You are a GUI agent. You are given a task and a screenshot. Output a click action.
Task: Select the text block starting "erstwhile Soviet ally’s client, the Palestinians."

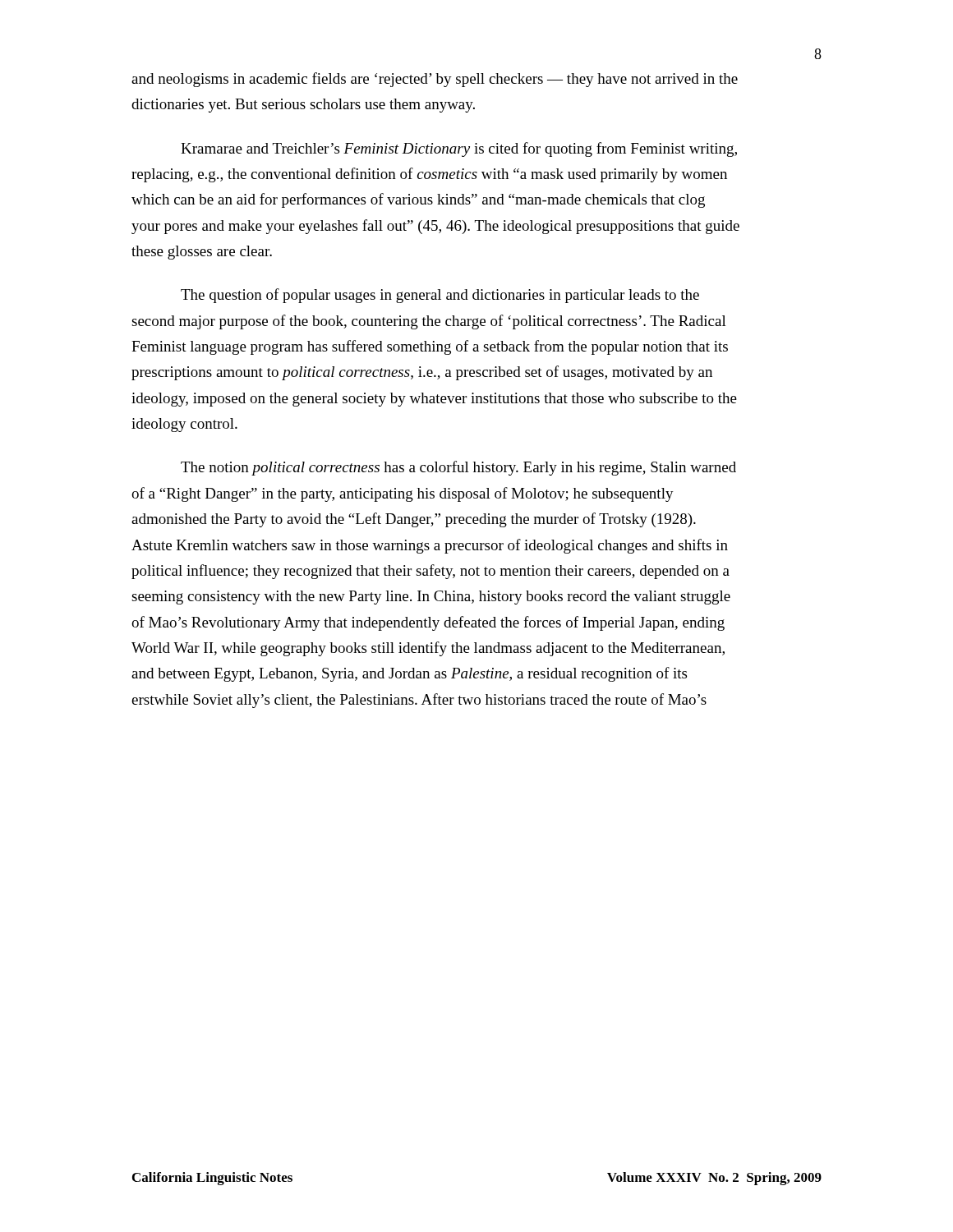pyautogui.click(x=419, y=699)
